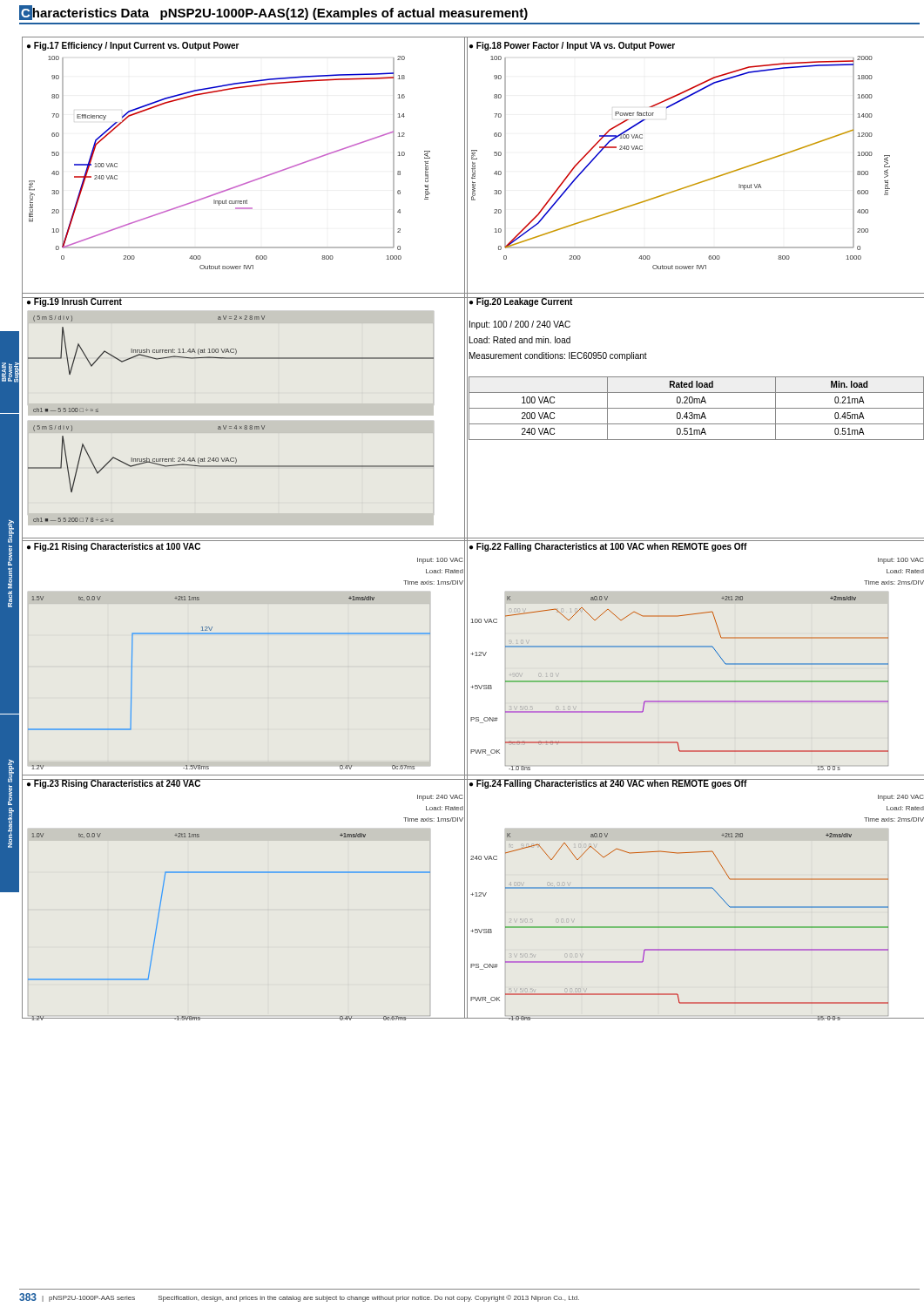Find the section header that reads "Characteristics Data pNSP2U-1000P-AAS(12) (Examples"
Viewport: 924px width, 1307px height.
pos(274,13)
